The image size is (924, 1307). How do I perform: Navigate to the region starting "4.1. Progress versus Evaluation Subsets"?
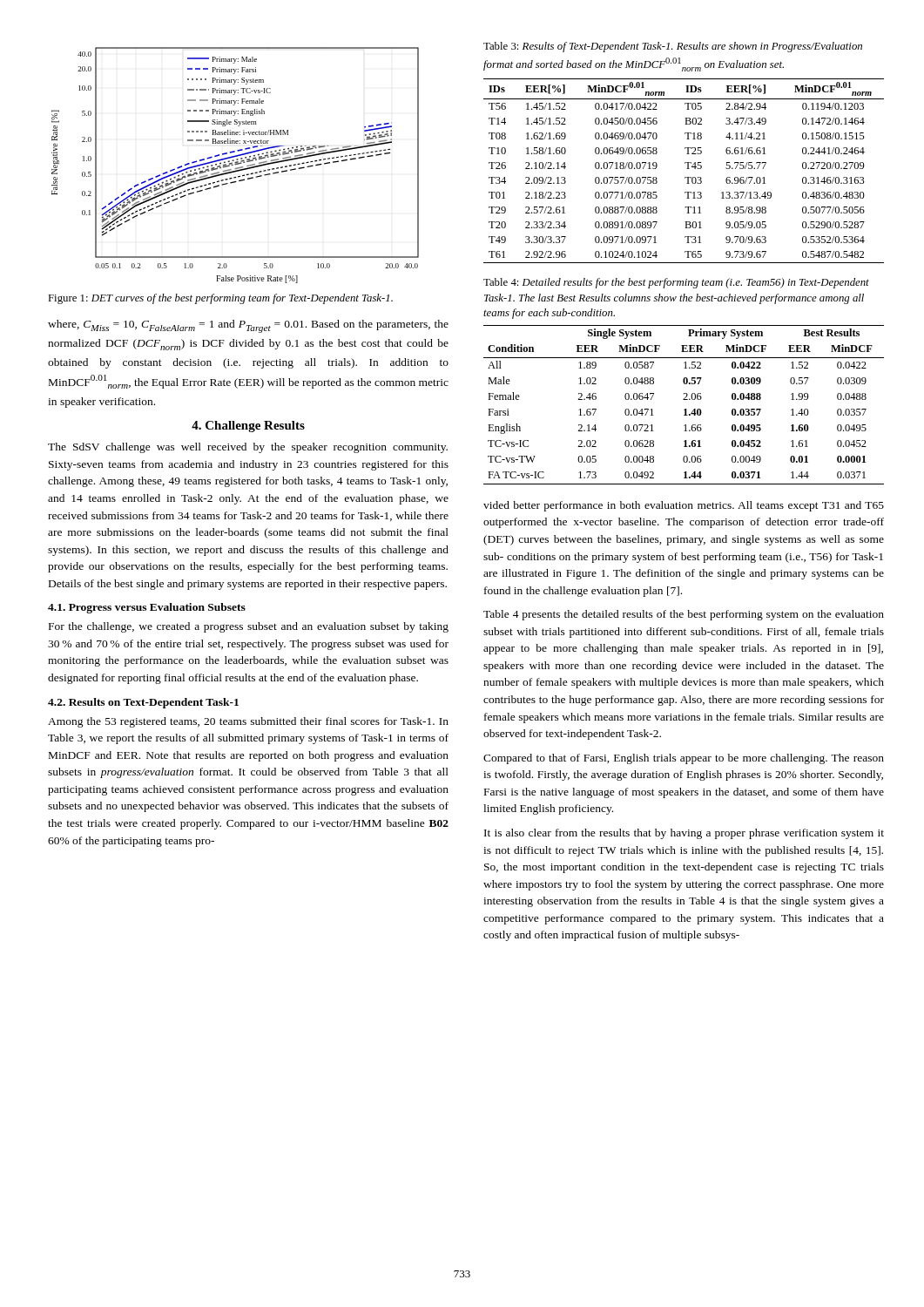click(x=147, y=607)
